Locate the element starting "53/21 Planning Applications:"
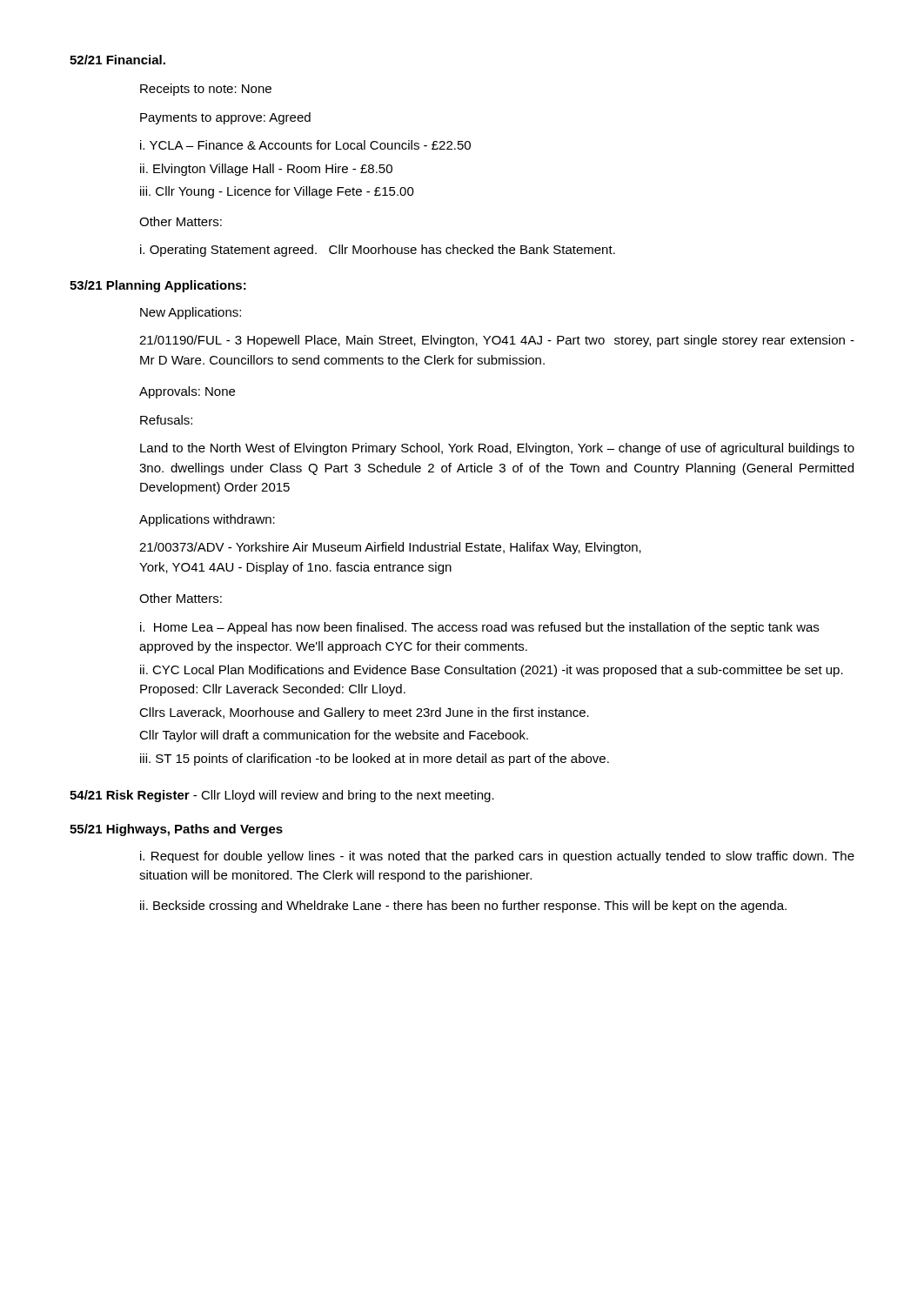Screen dimensions: 1305x924 [158, 284]
